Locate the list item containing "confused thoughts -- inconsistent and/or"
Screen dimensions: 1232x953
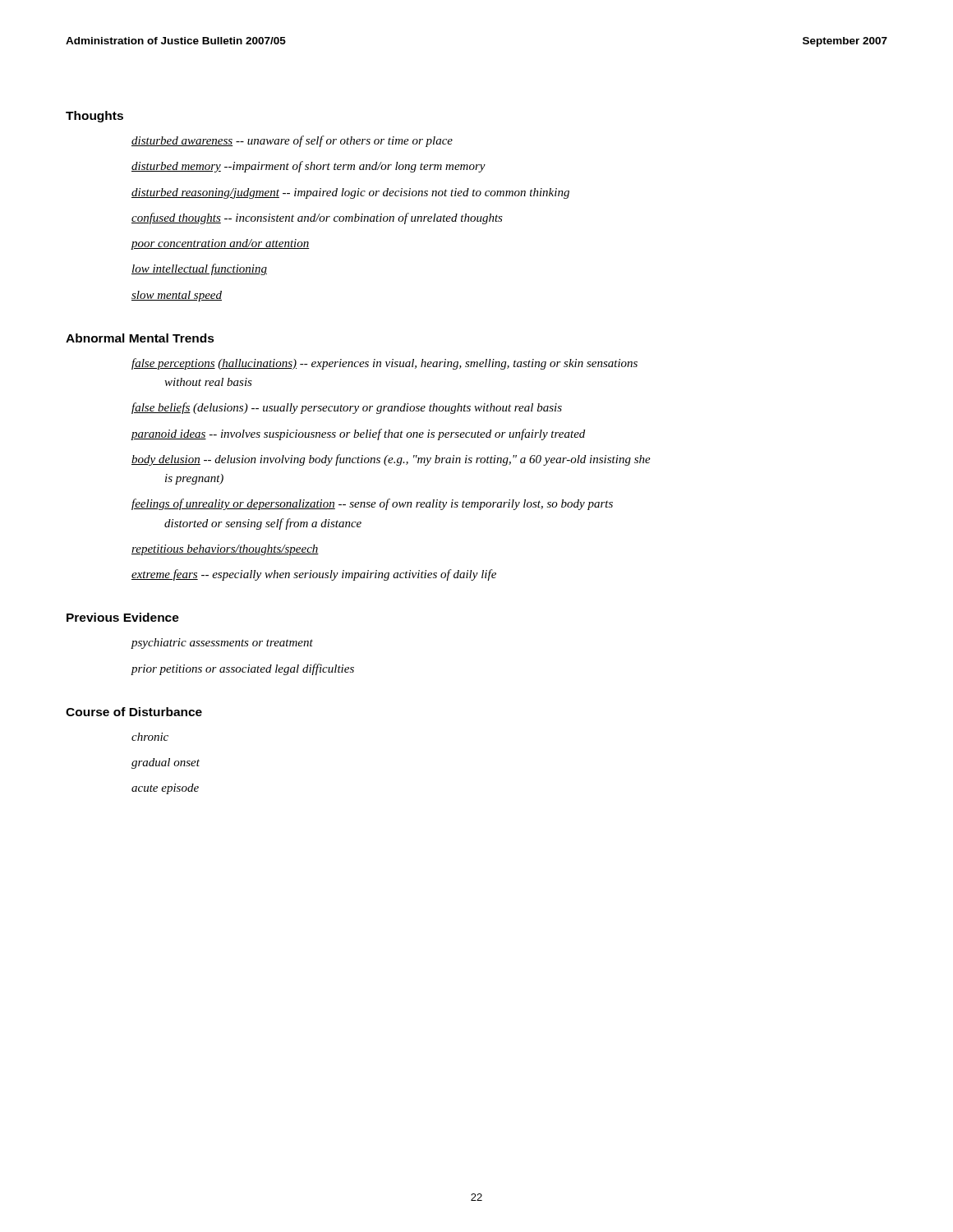317,217
